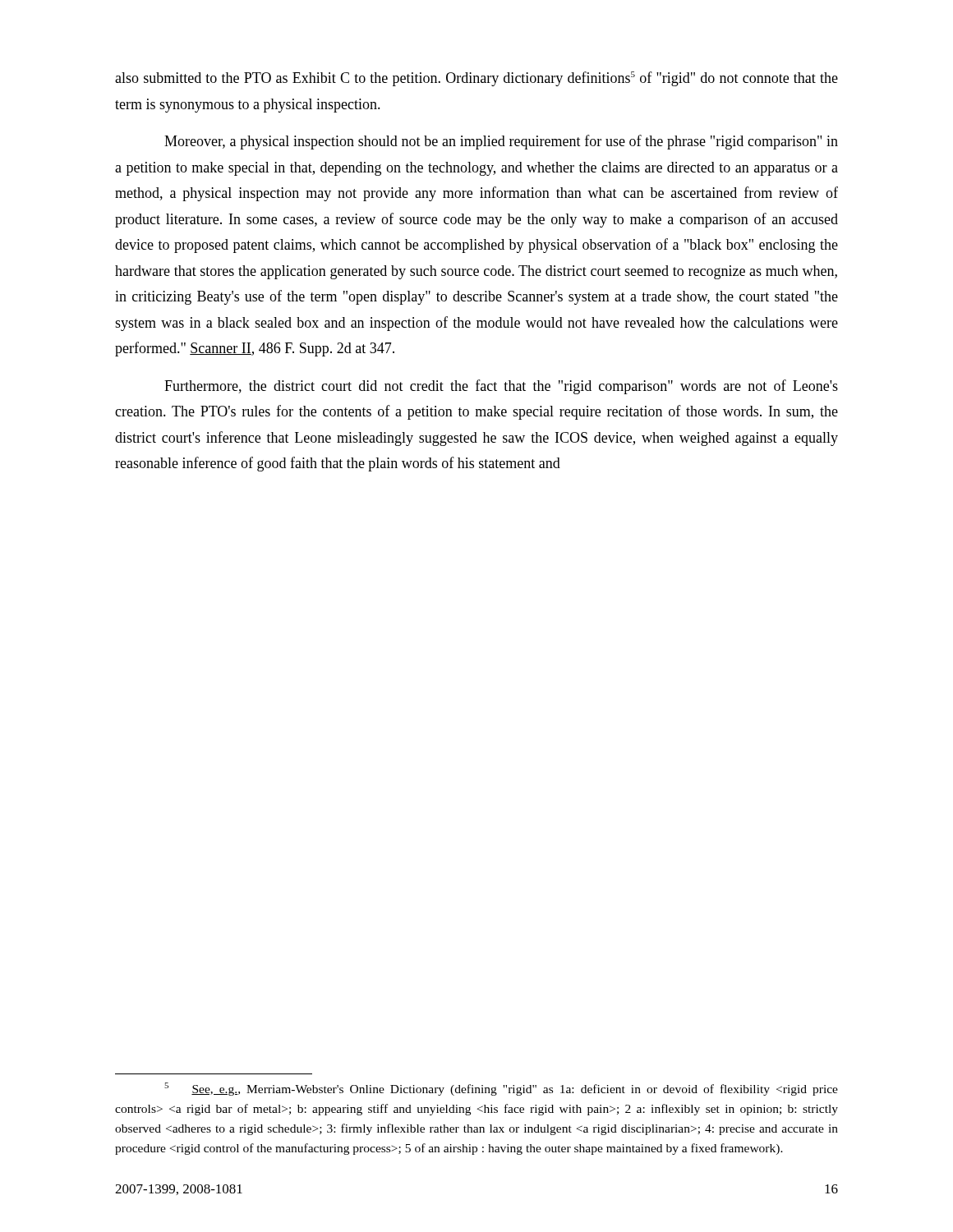Locate the block starting "also submitted to the PTO as Exhibit"
Viewport: 953px width, 1232px height.
point(476,271)
